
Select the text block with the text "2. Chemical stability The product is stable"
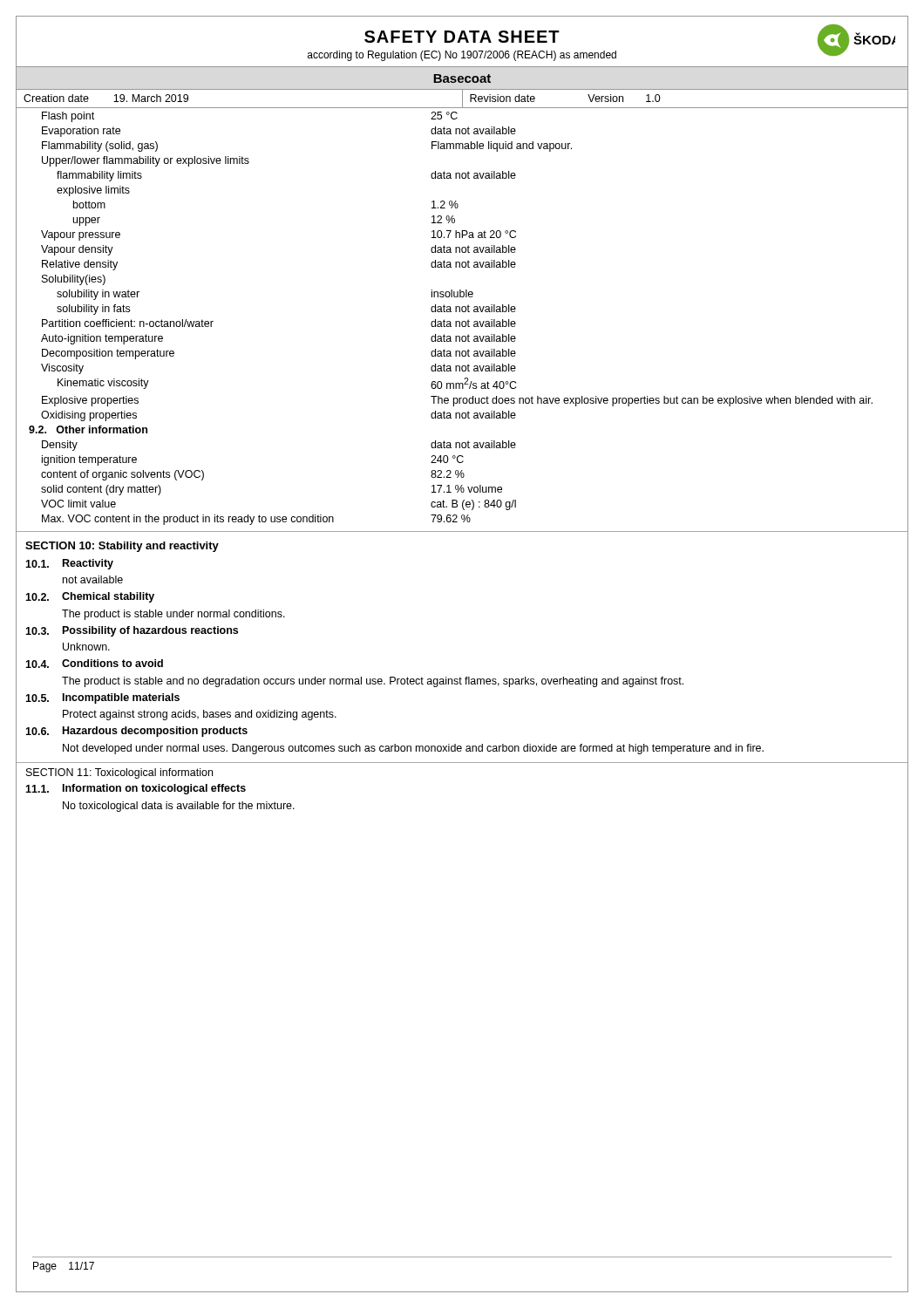[90, 597]
